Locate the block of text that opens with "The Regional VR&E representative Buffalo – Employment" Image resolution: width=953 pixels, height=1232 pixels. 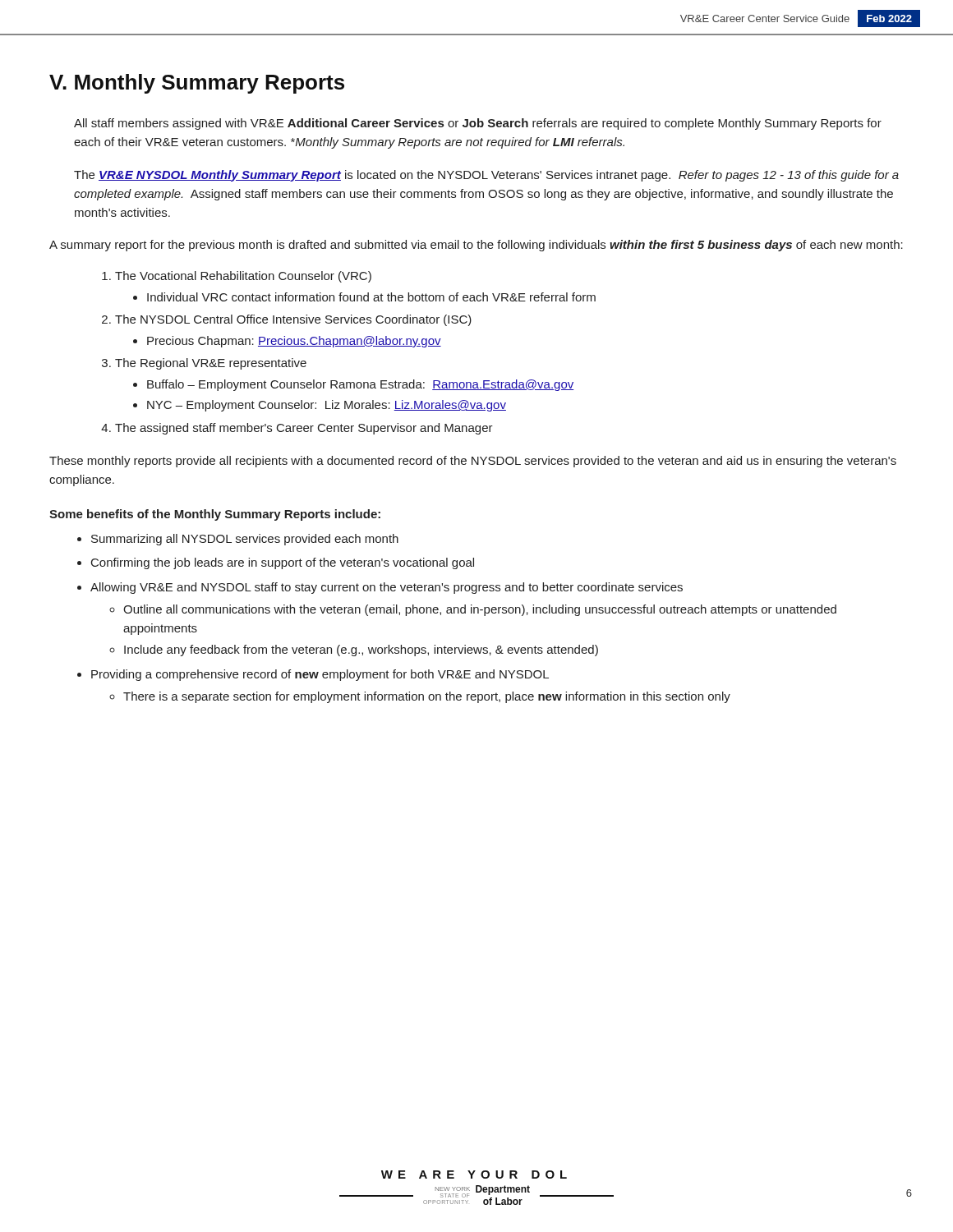tap(509, 385)
